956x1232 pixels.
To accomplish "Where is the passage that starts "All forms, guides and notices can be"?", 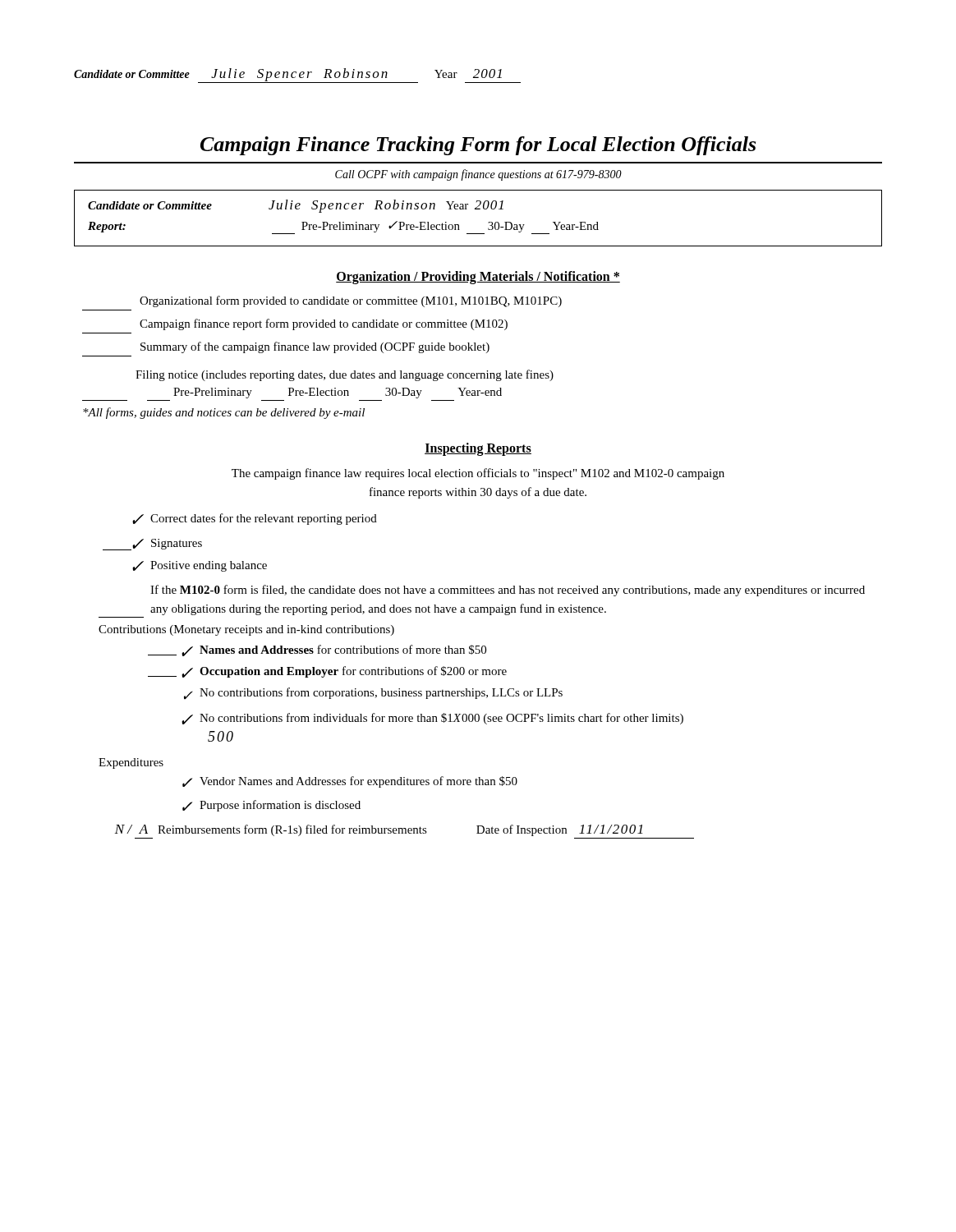I will click(x=224, y=412).
